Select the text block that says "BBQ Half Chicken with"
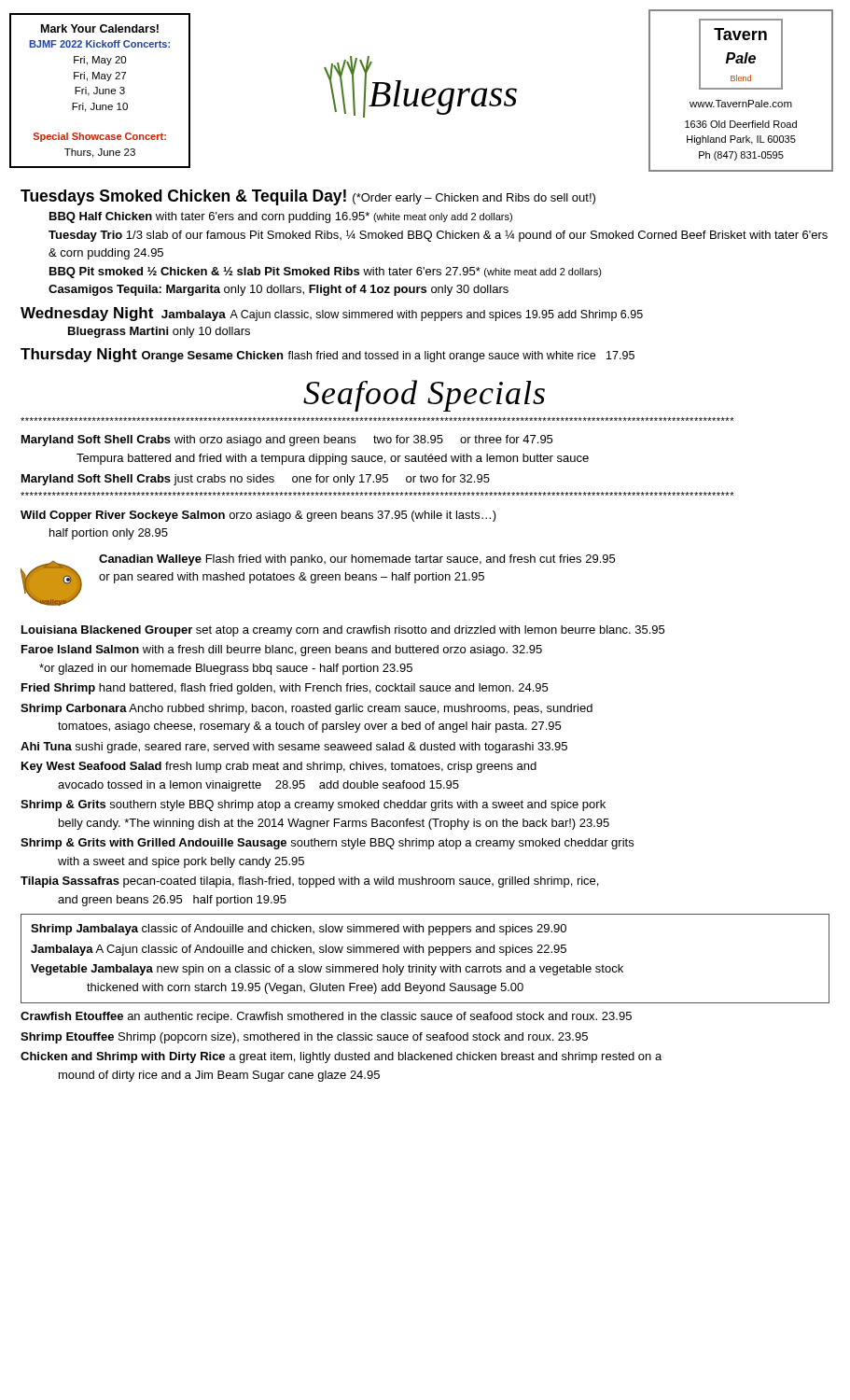 tap(281, 216)
